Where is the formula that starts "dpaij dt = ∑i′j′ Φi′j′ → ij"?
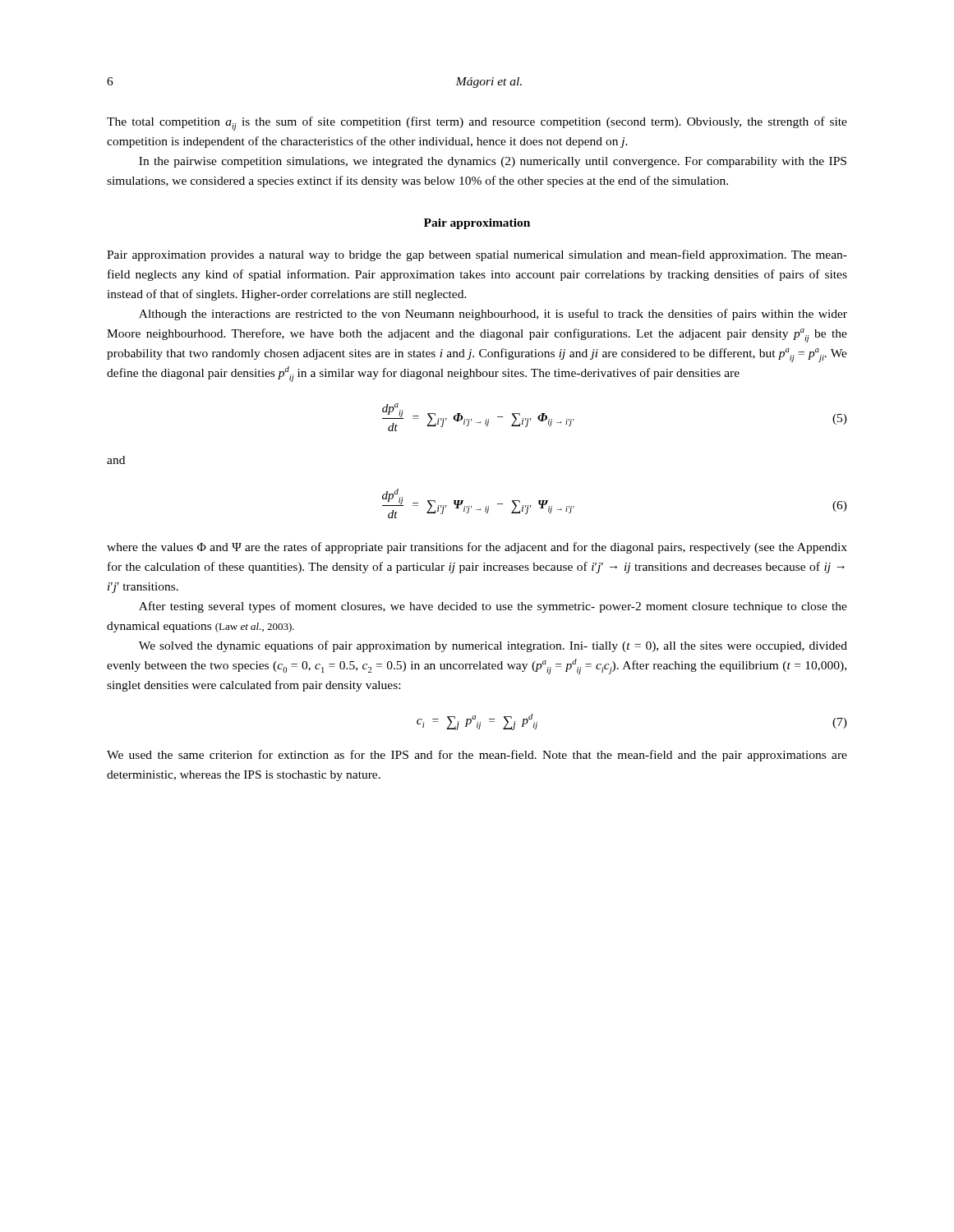 [x=477, y=418]
